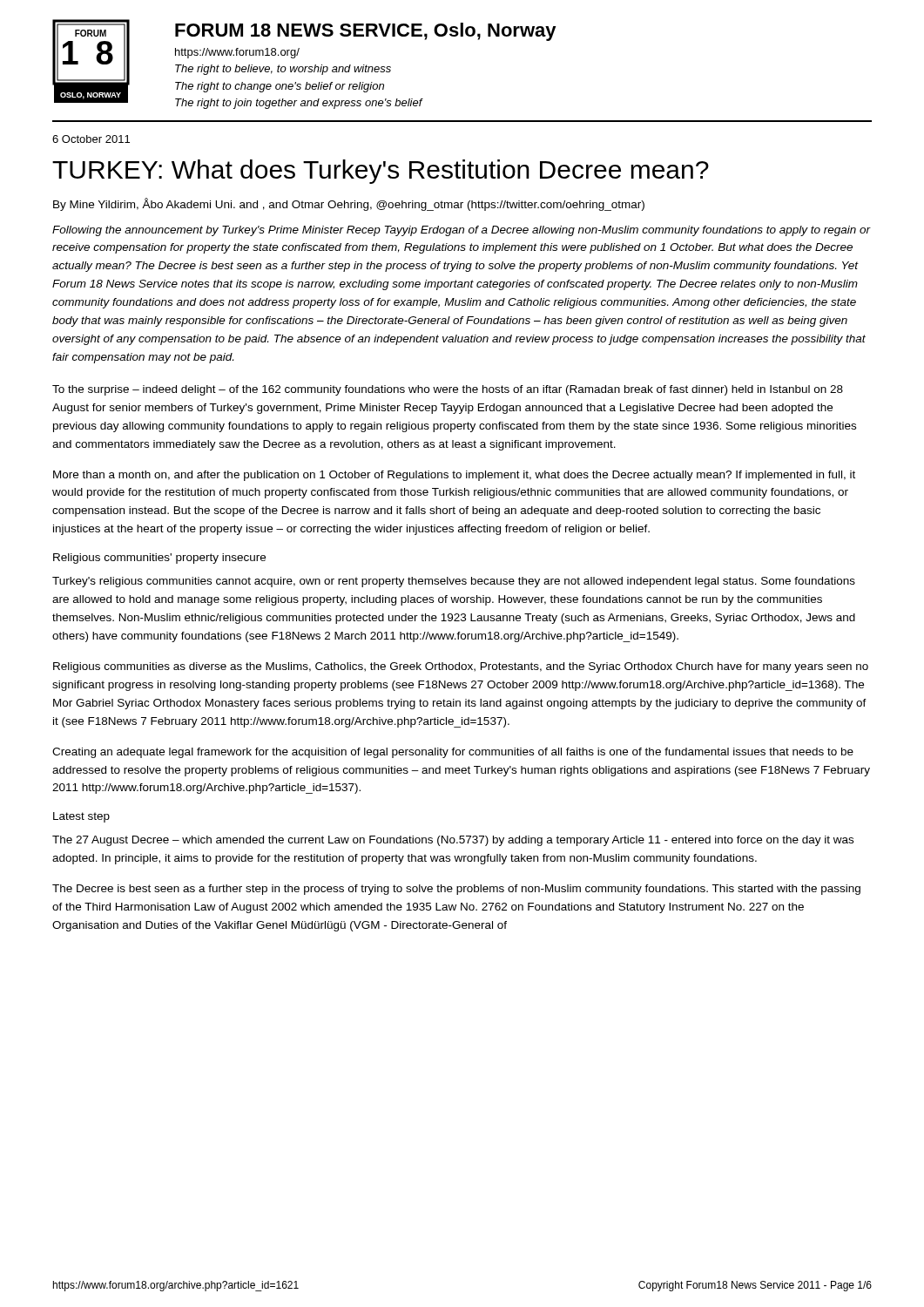Point to the passage starting "Creating an adequate legal"
The height and width of the screenshot is (1307, 924).
[x=461, y=769]
